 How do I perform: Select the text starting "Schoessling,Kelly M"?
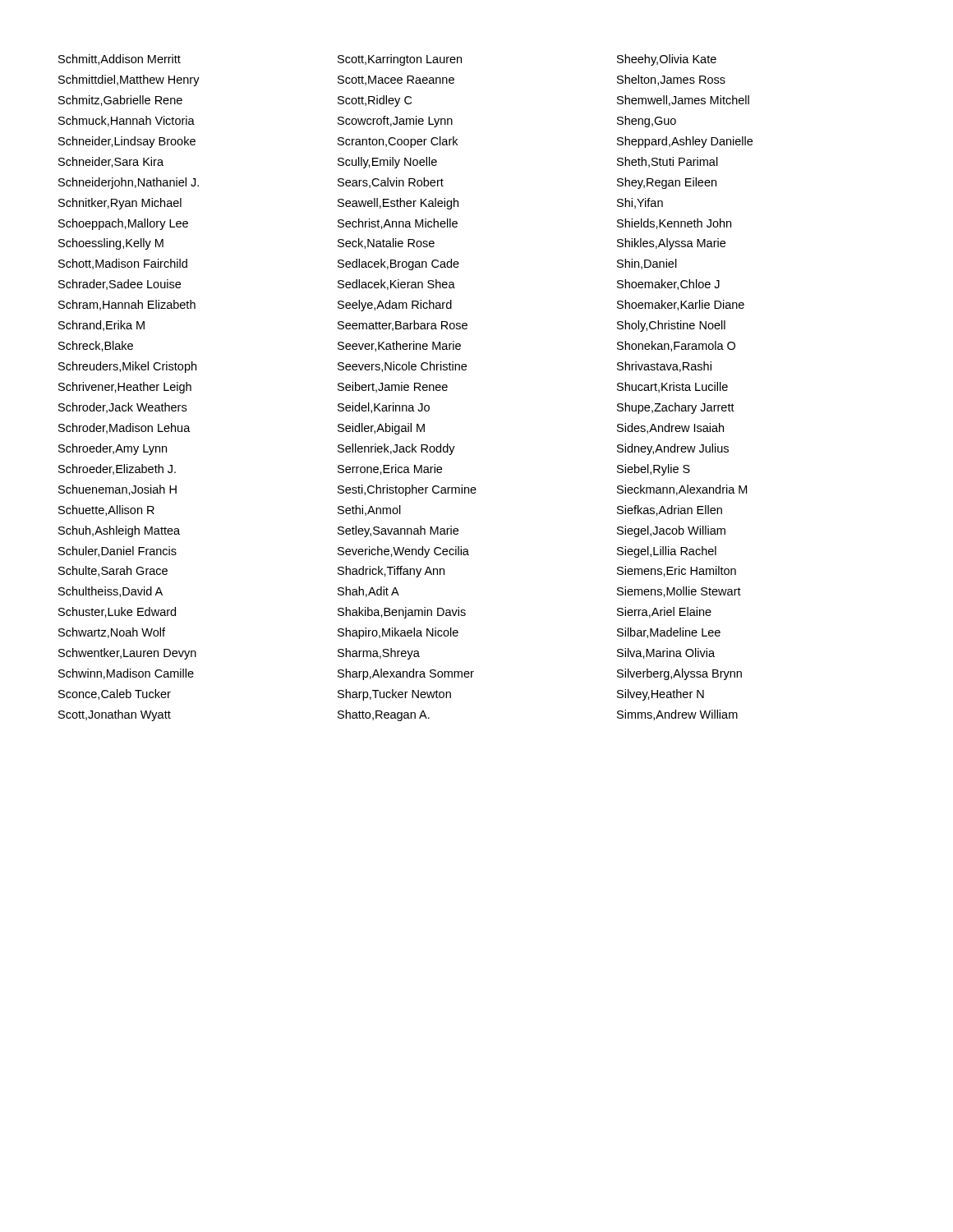(111, 244)
